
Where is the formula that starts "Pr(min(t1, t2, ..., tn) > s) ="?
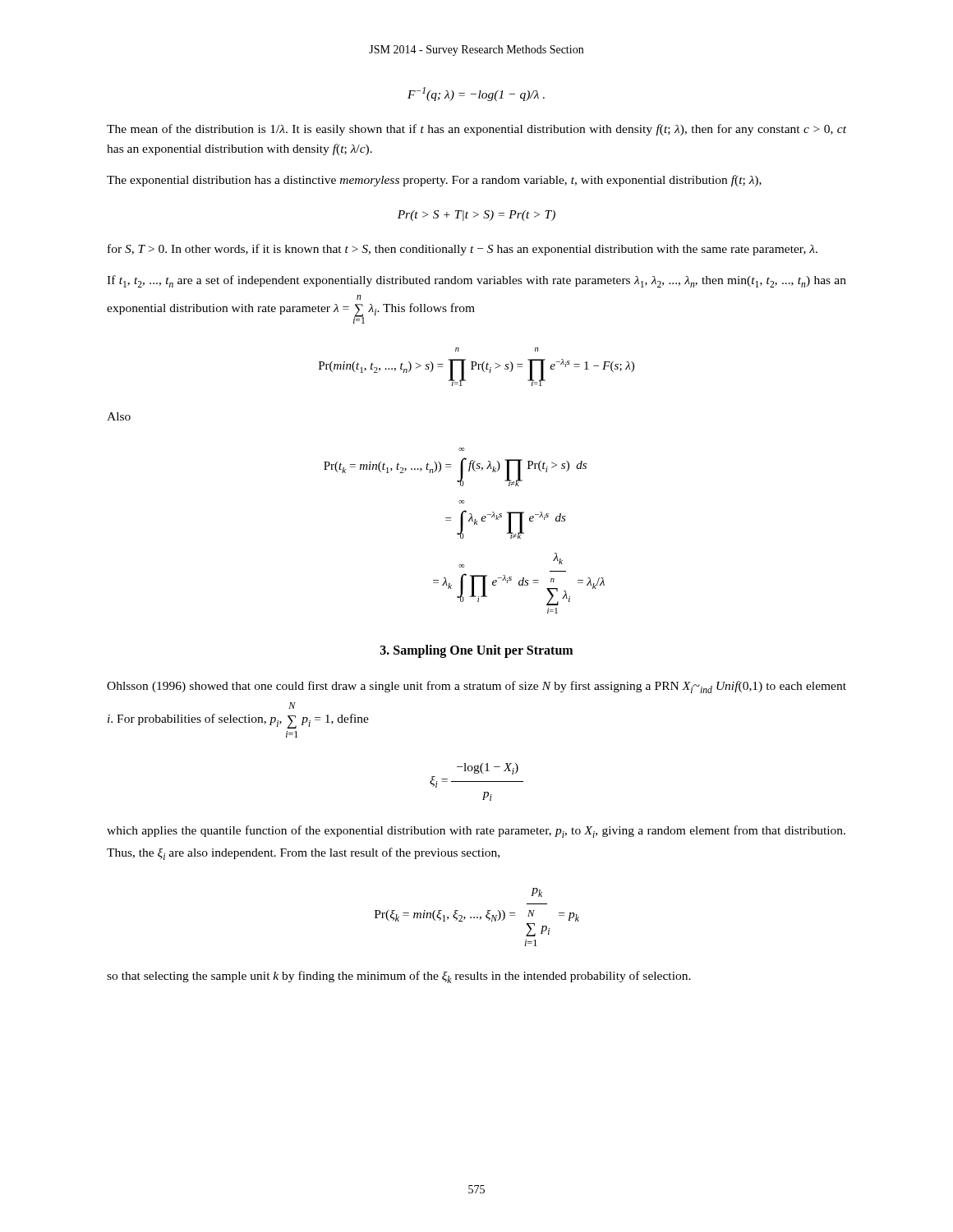[476, 366]
